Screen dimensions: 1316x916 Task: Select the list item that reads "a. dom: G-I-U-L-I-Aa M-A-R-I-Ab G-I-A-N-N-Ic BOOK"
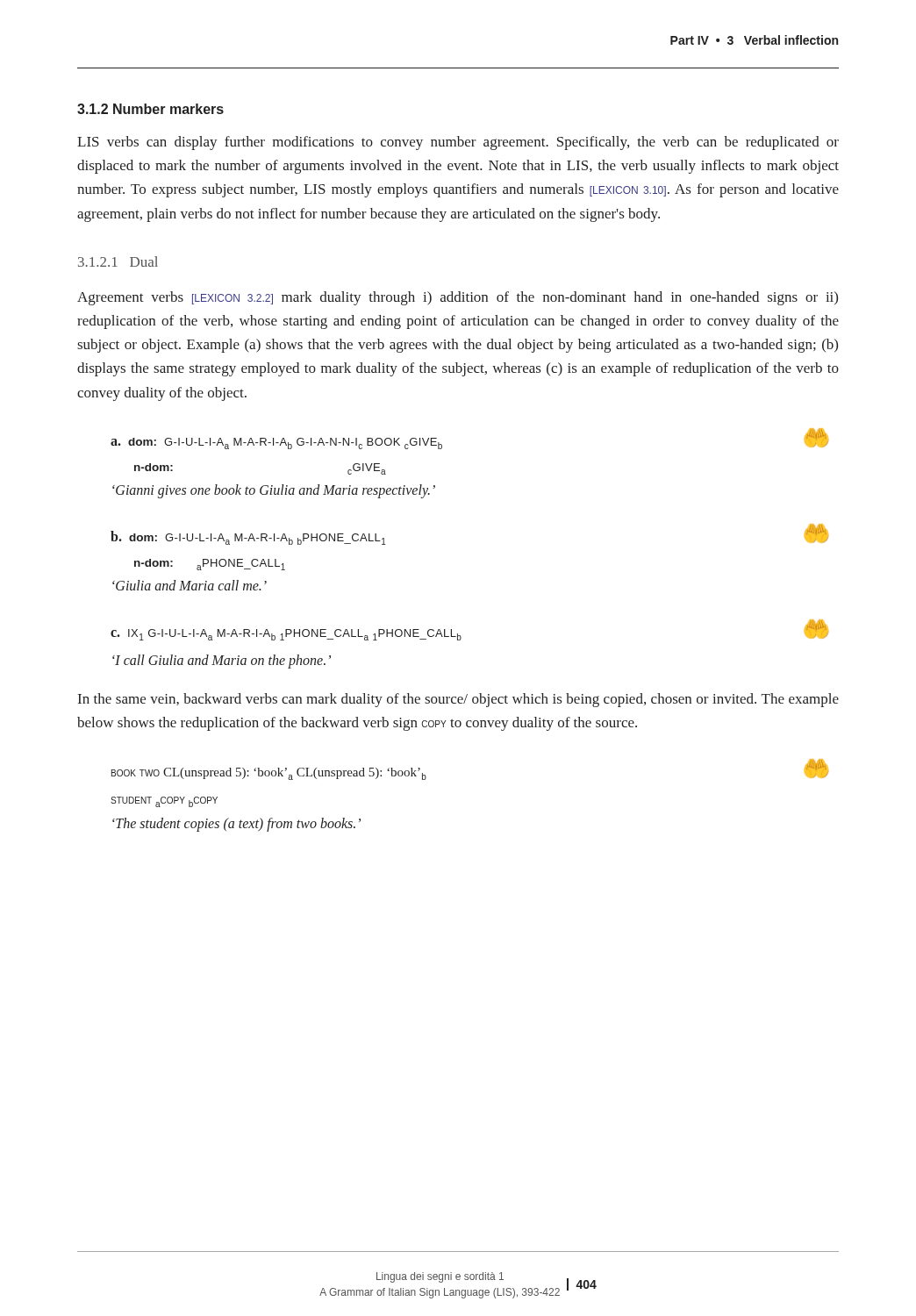(273, 438)
